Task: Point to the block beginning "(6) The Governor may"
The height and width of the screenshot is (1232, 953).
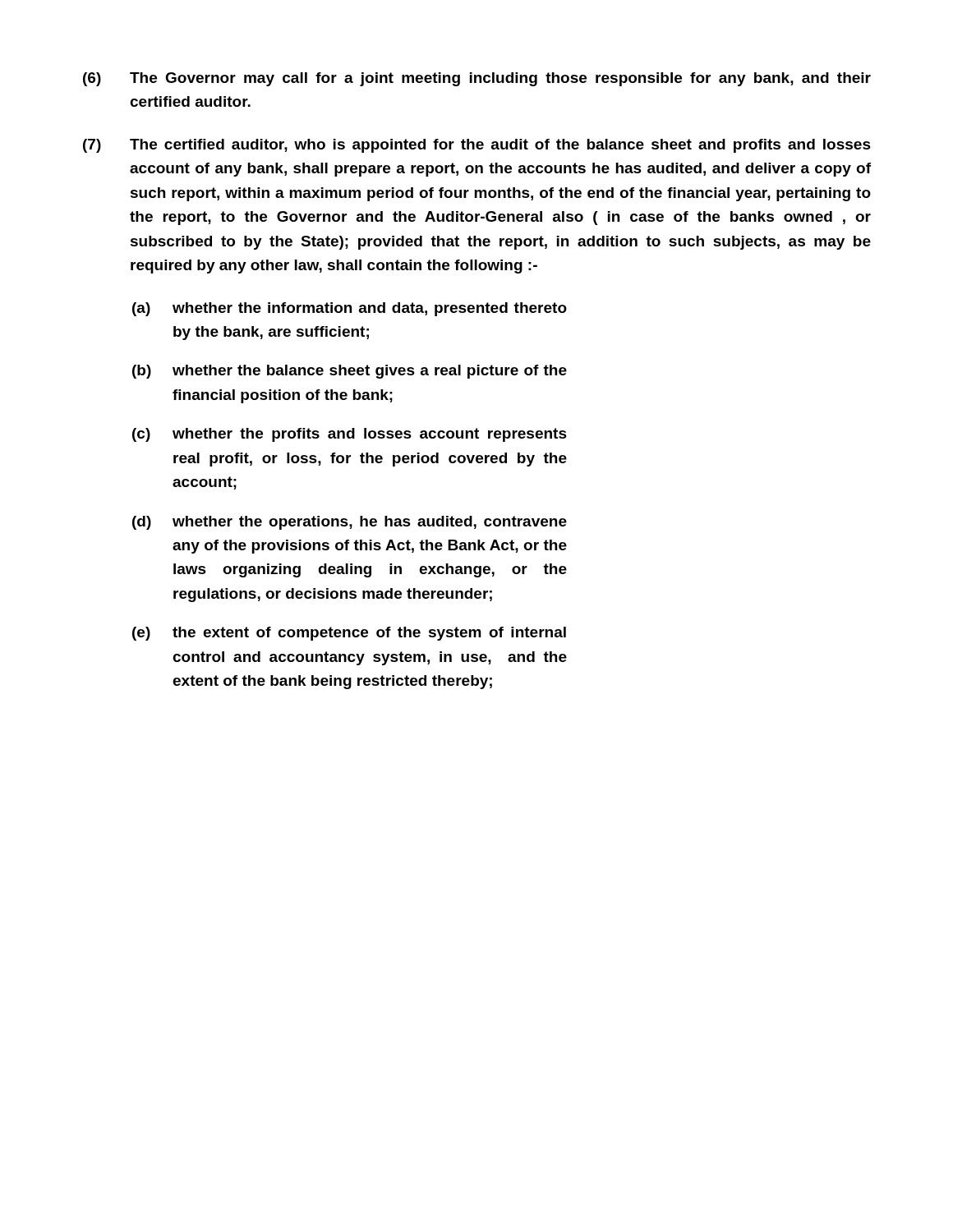Action: [476, 90]
